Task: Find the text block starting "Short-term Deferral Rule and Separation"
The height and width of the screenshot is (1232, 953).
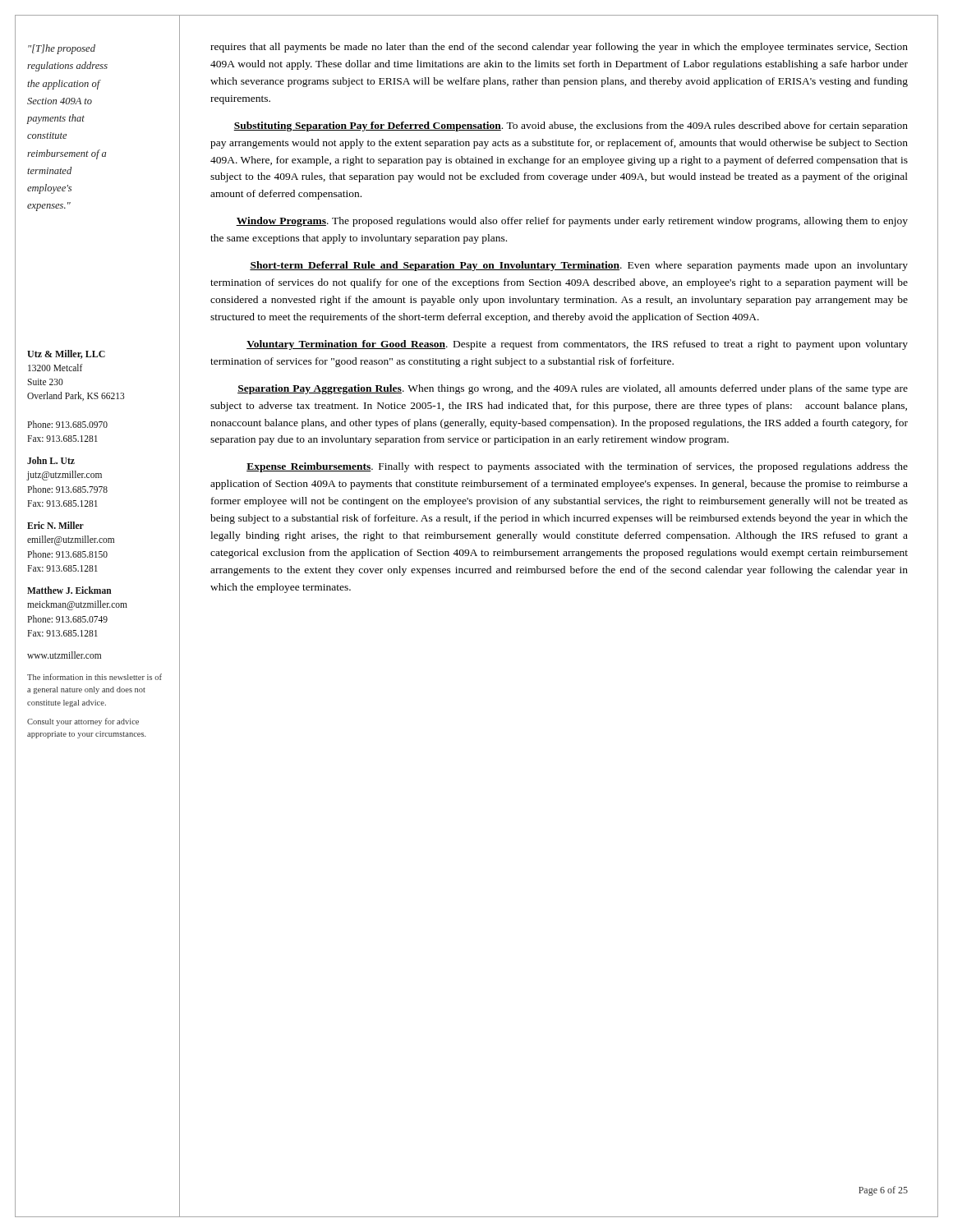Action: click(x=559, y=292)
